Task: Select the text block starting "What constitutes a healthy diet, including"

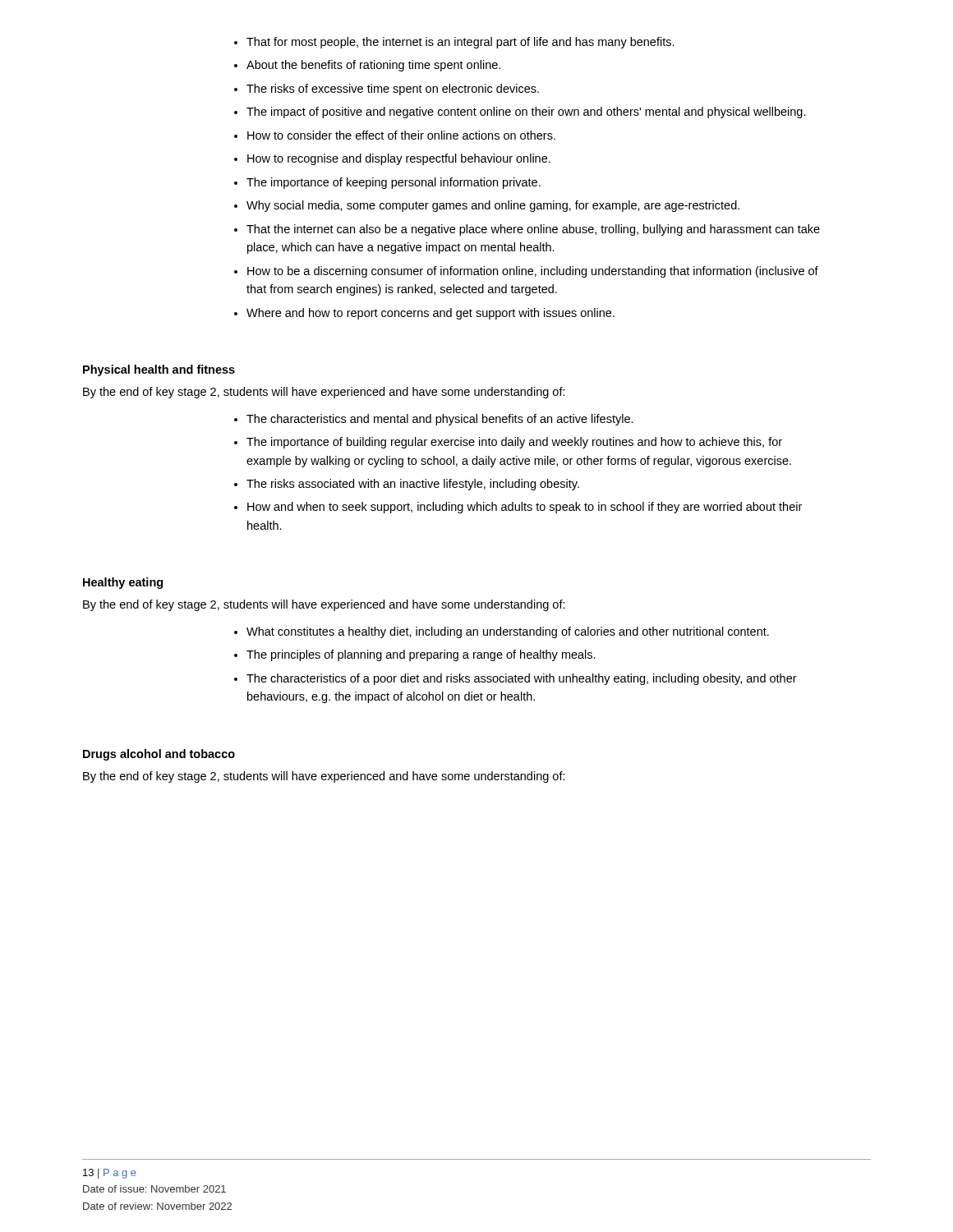Action: 508,631
